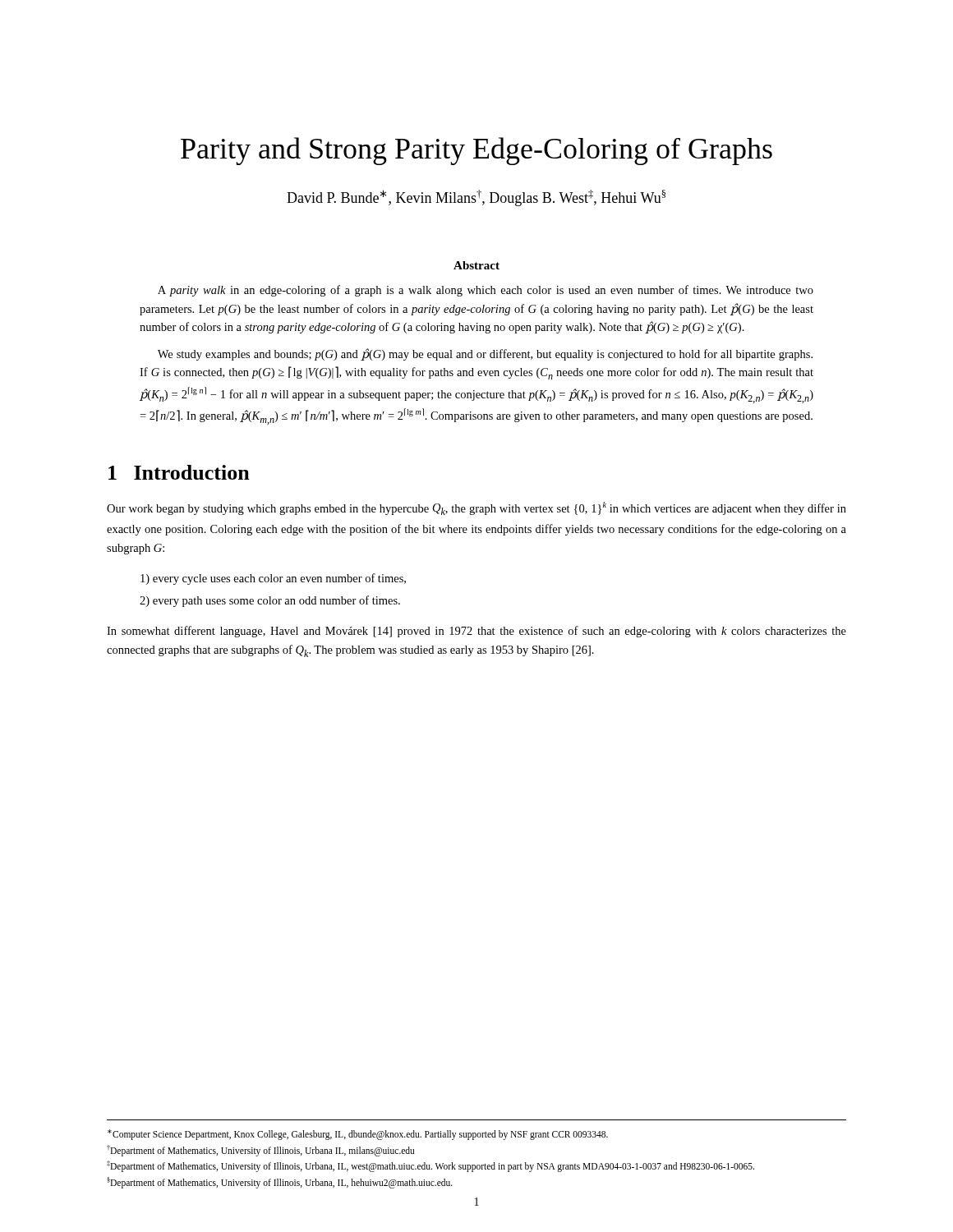953x1232 pixels.
Task: Select the block starting "‡Department of Mathematics, University of"
Action: (431, 1165)
